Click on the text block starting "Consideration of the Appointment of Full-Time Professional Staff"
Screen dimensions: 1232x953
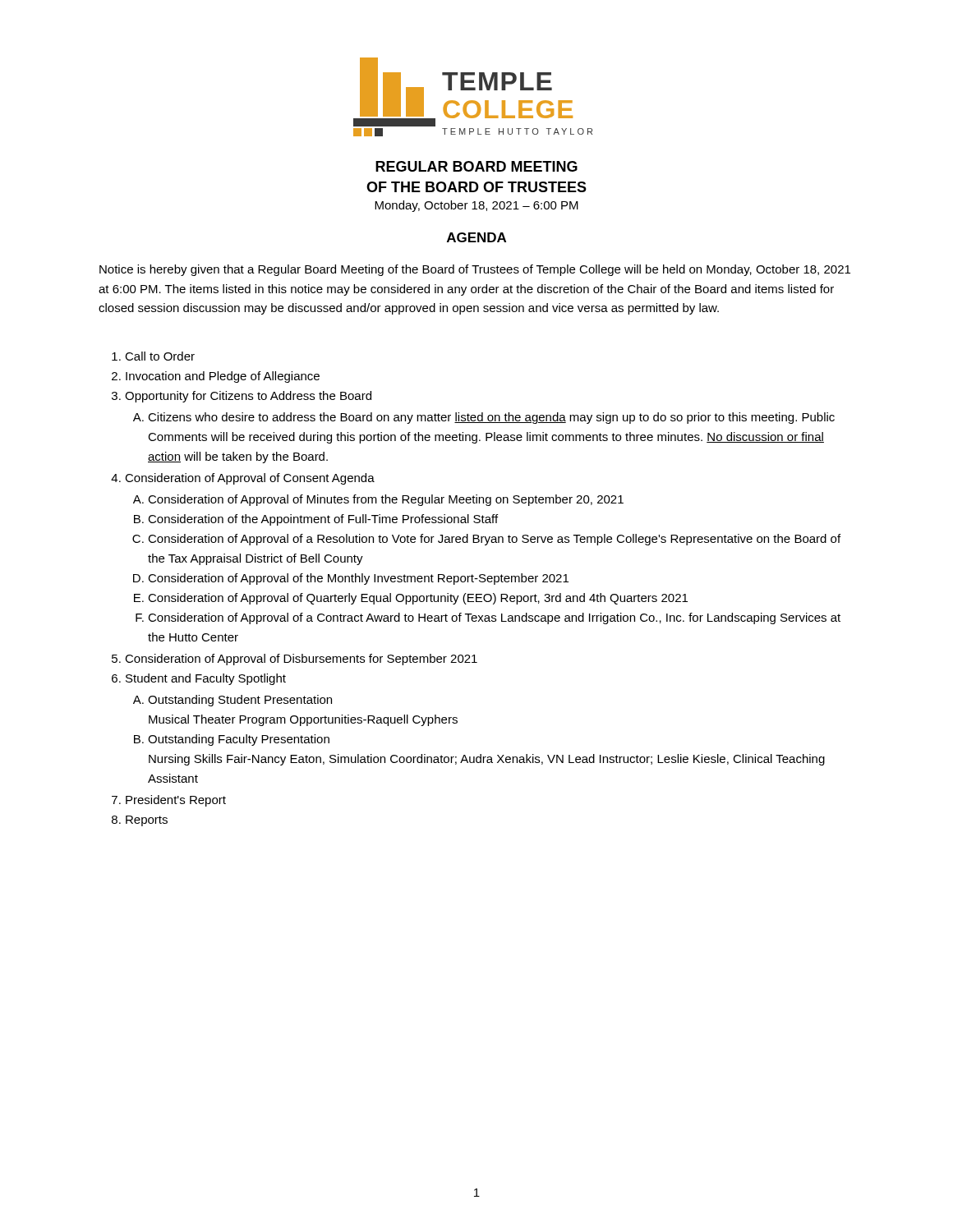pos(501,519)
